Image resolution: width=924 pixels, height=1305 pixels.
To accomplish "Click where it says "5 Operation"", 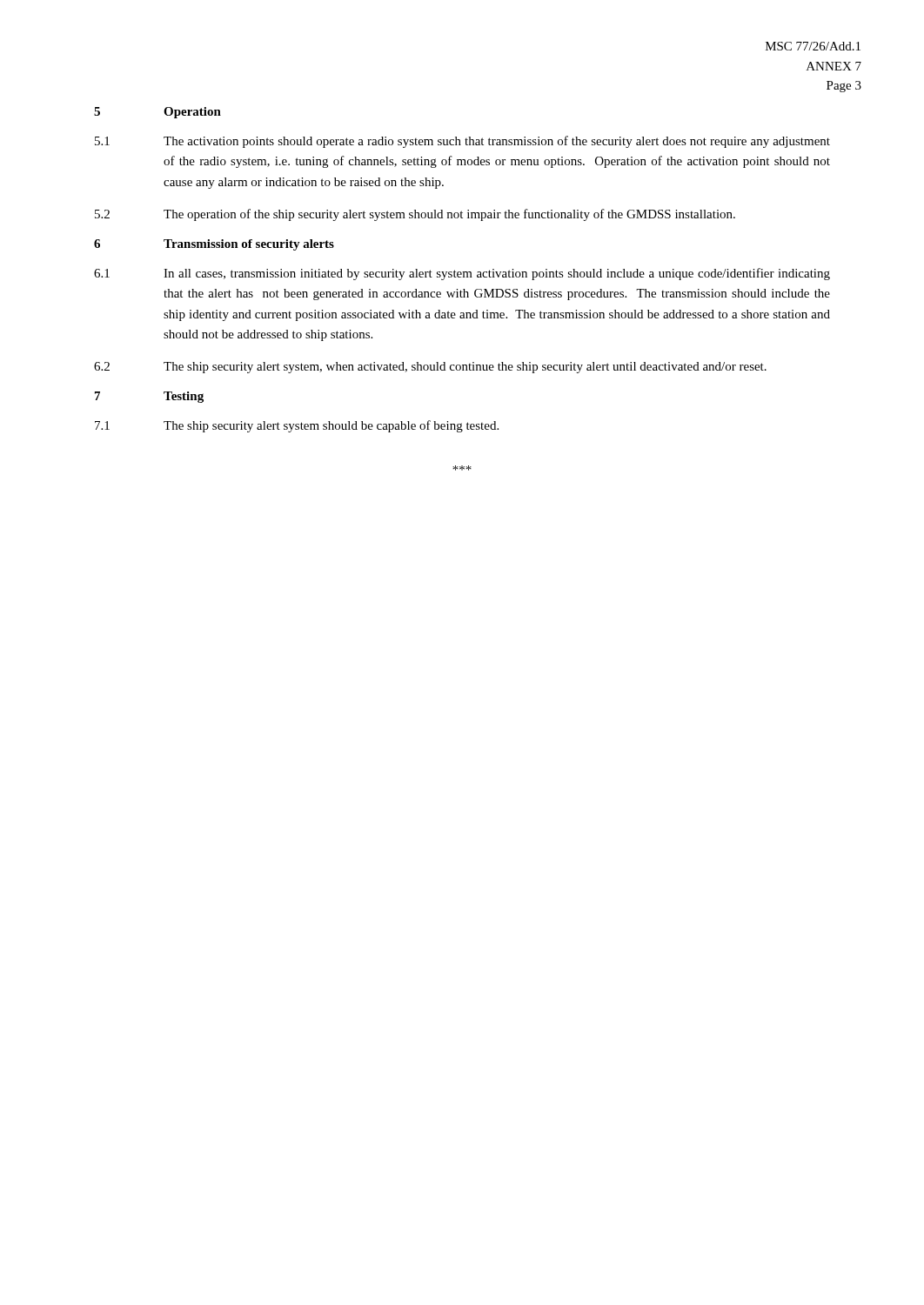I will click(x=157, y=112).
